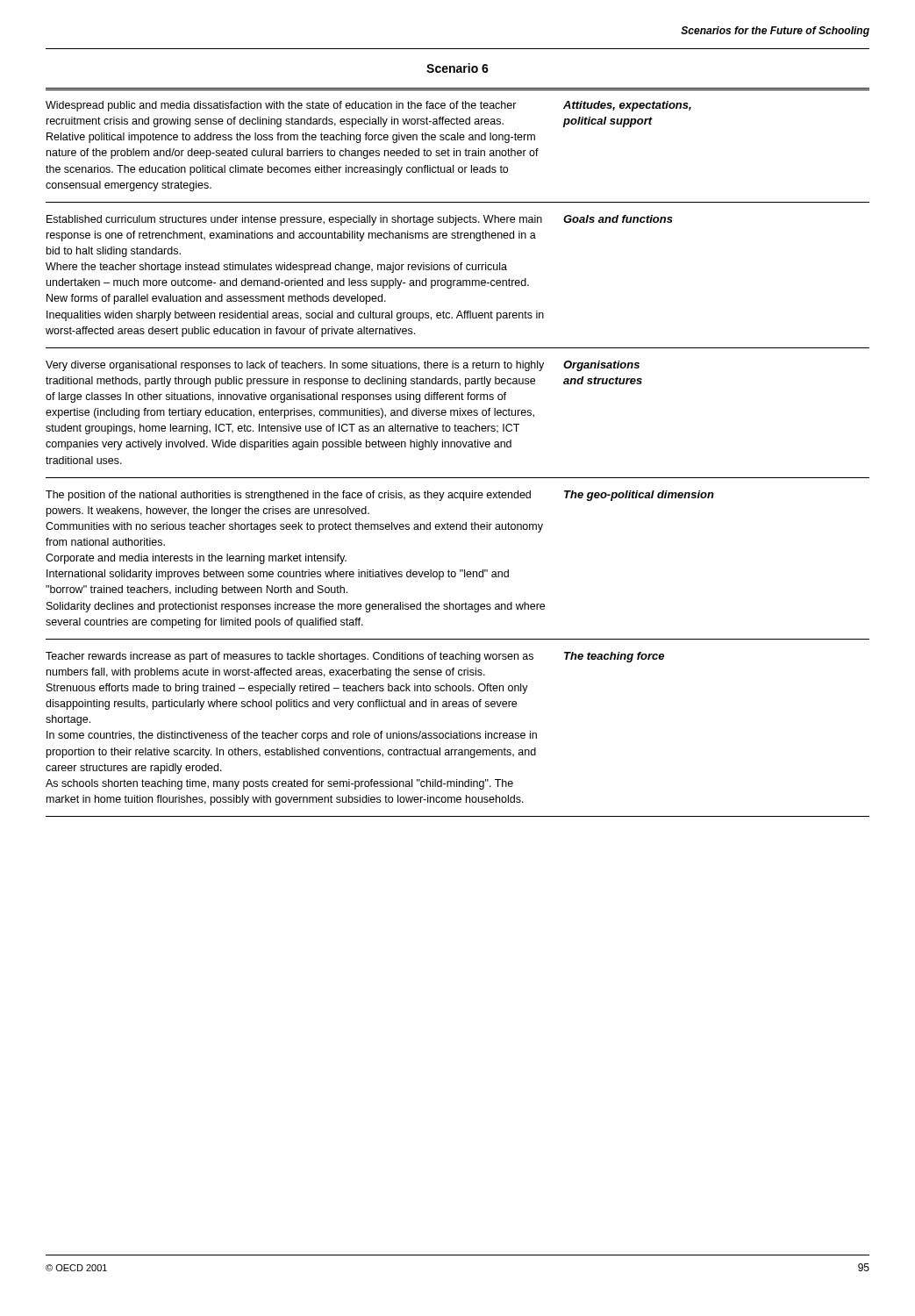The width and height of the screenshot is (915, 1316).
Task: Point to the block starting "The teaching force"
Action: (614, 656)
